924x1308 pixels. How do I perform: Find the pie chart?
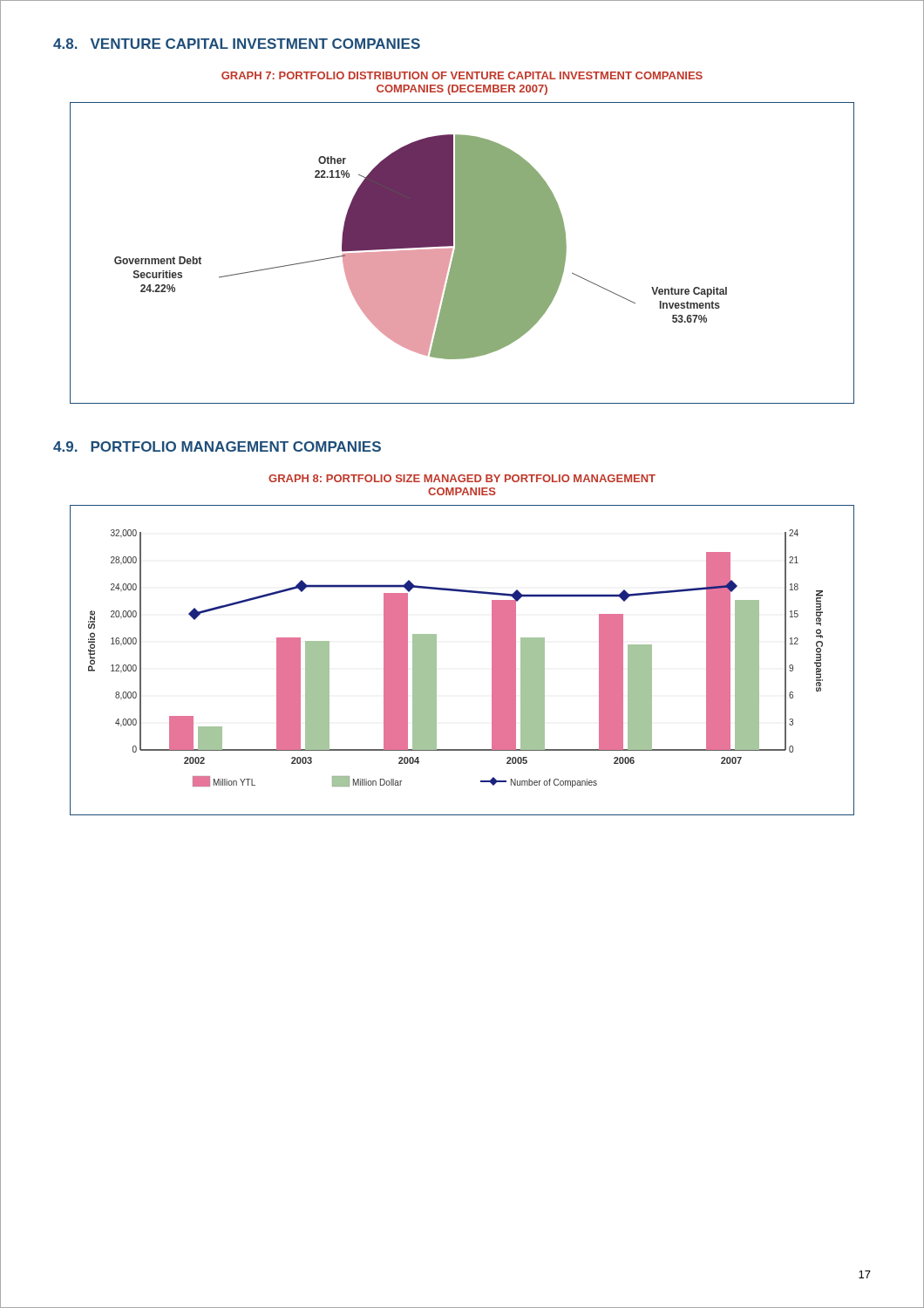pyautogui.click(x=462, y=253)
